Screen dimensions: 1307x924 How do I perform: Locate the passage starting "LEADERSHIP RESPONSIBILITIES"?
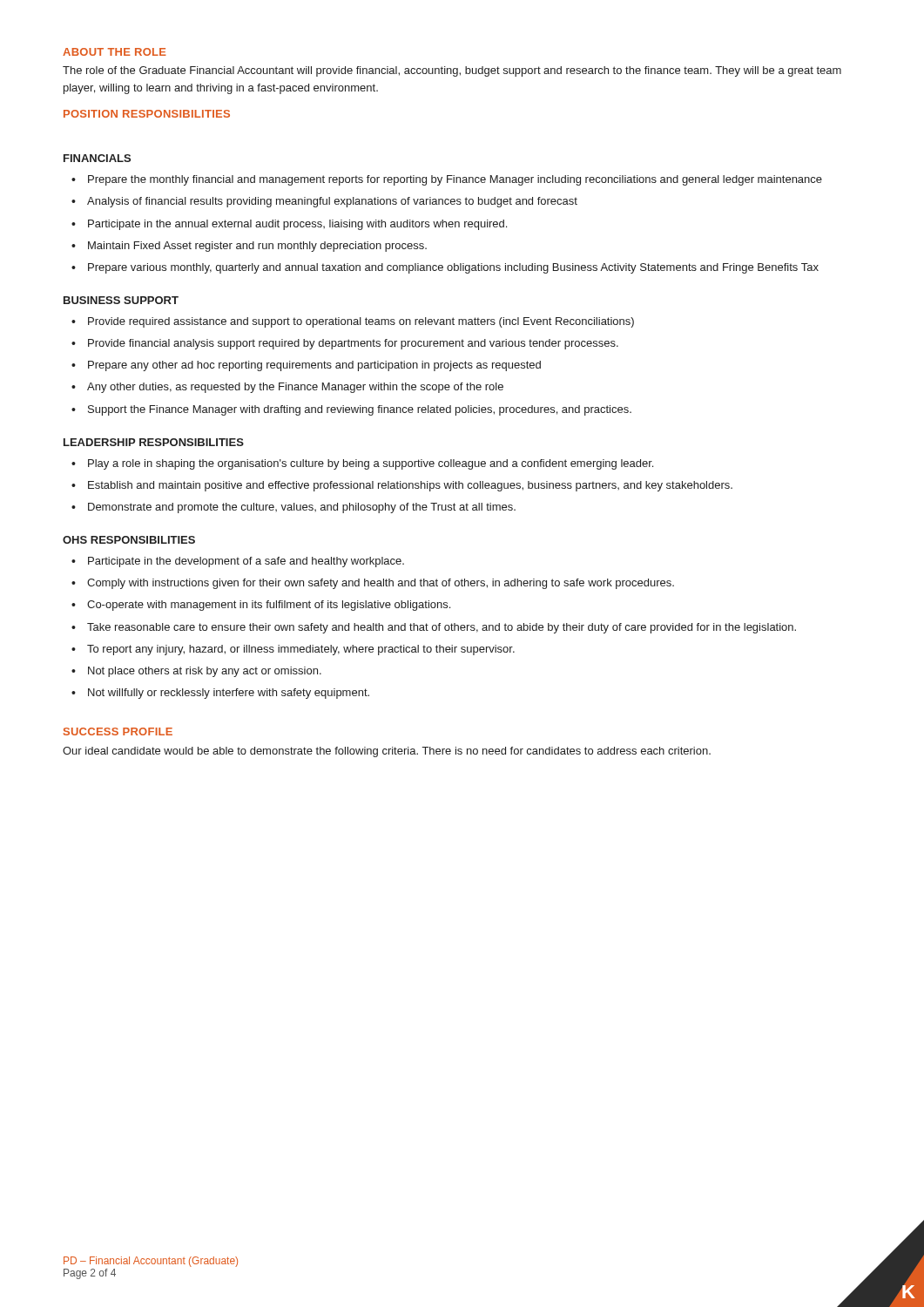[x=153, y=442]
